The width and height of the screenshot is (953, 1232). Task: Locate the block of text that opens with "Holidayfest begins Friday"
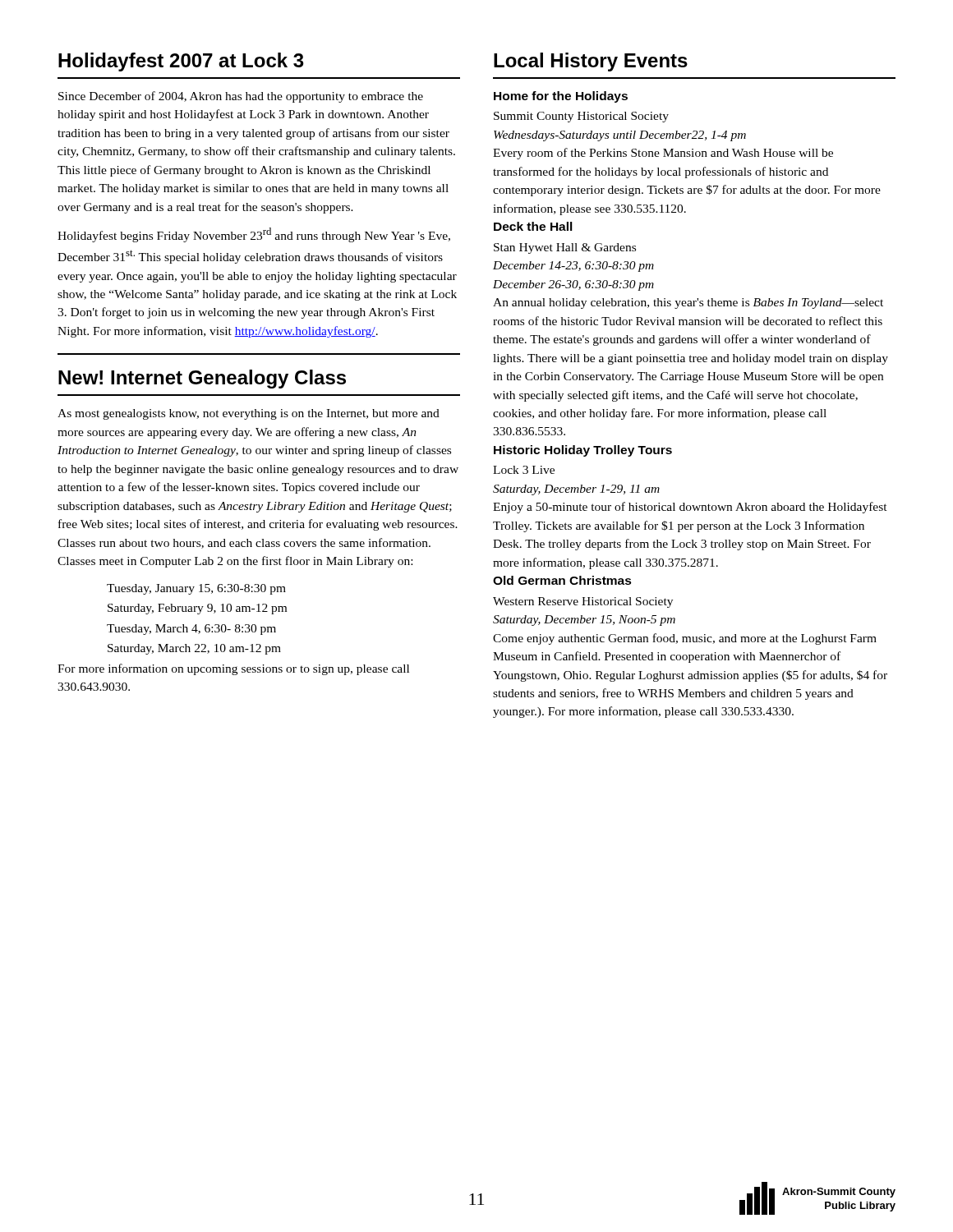coord(259,282)
